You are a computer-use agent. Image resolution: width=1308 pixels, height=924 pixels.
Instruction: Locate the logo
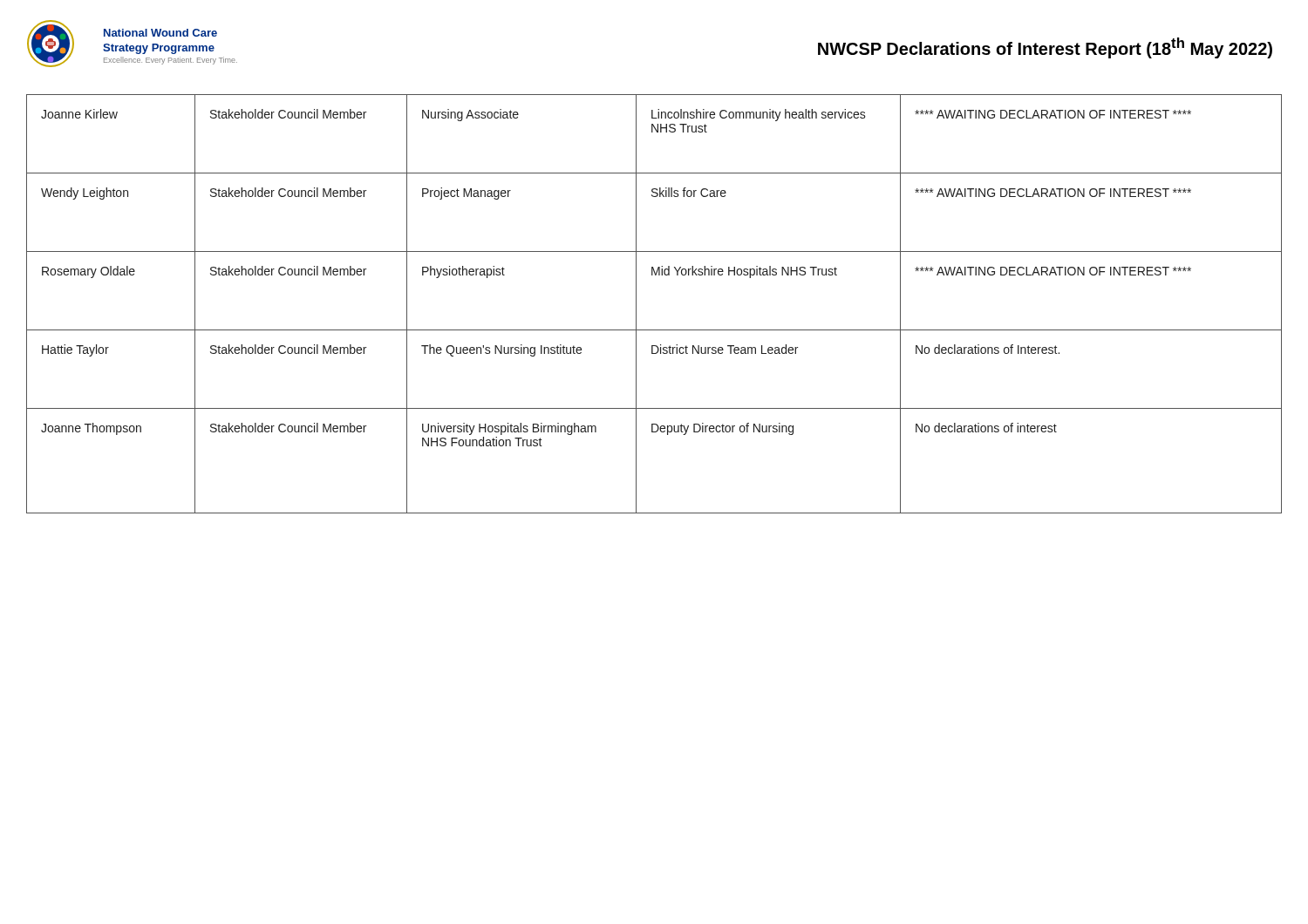(132, 46)
